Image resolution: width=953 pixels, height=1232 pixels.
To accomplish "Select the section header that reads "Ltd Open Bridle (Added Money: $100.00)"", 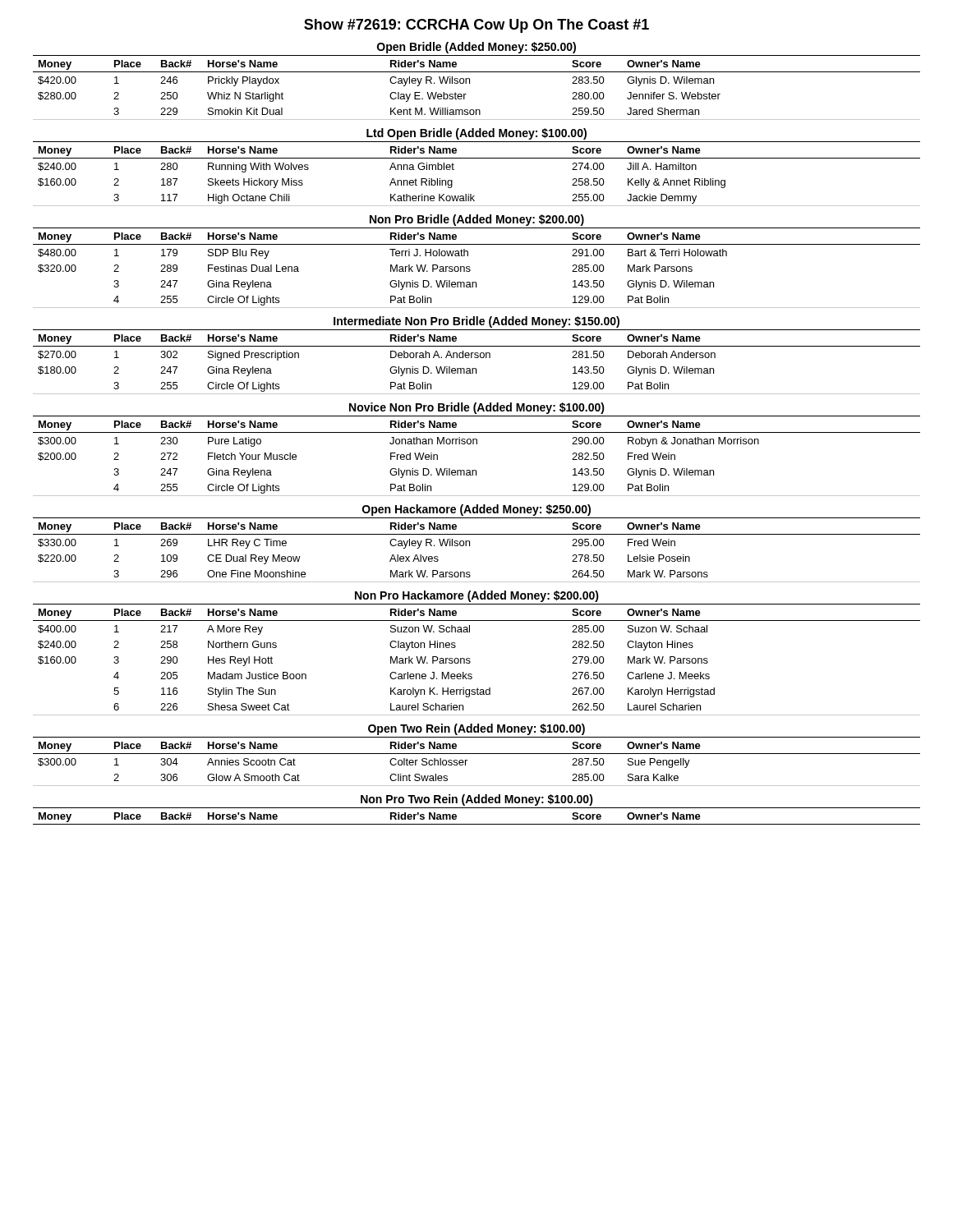I will (476, 133).
